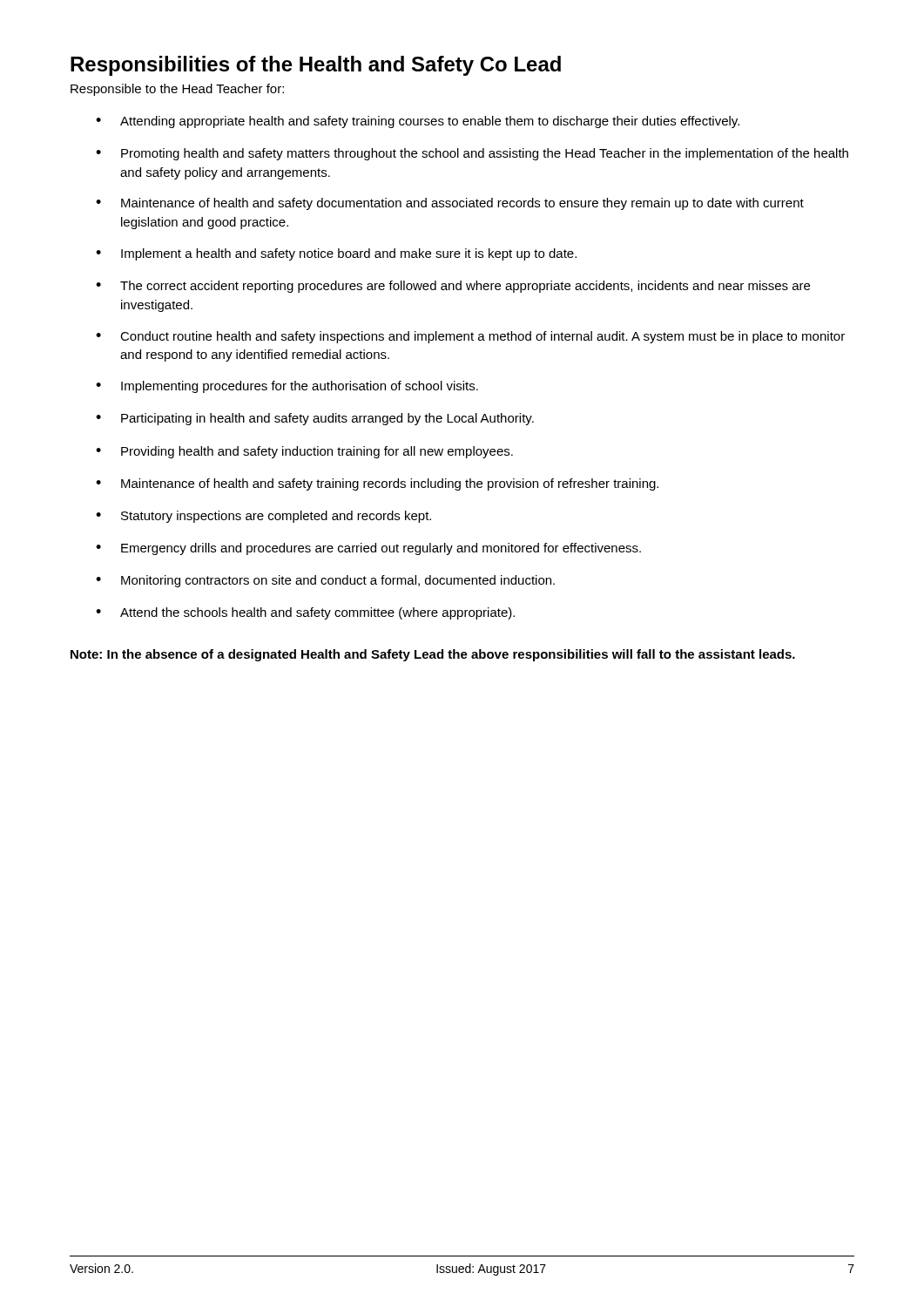924x1307 pixels.
Task: Select the element starting "• Providing health and"
Action: tap(475, 452)
